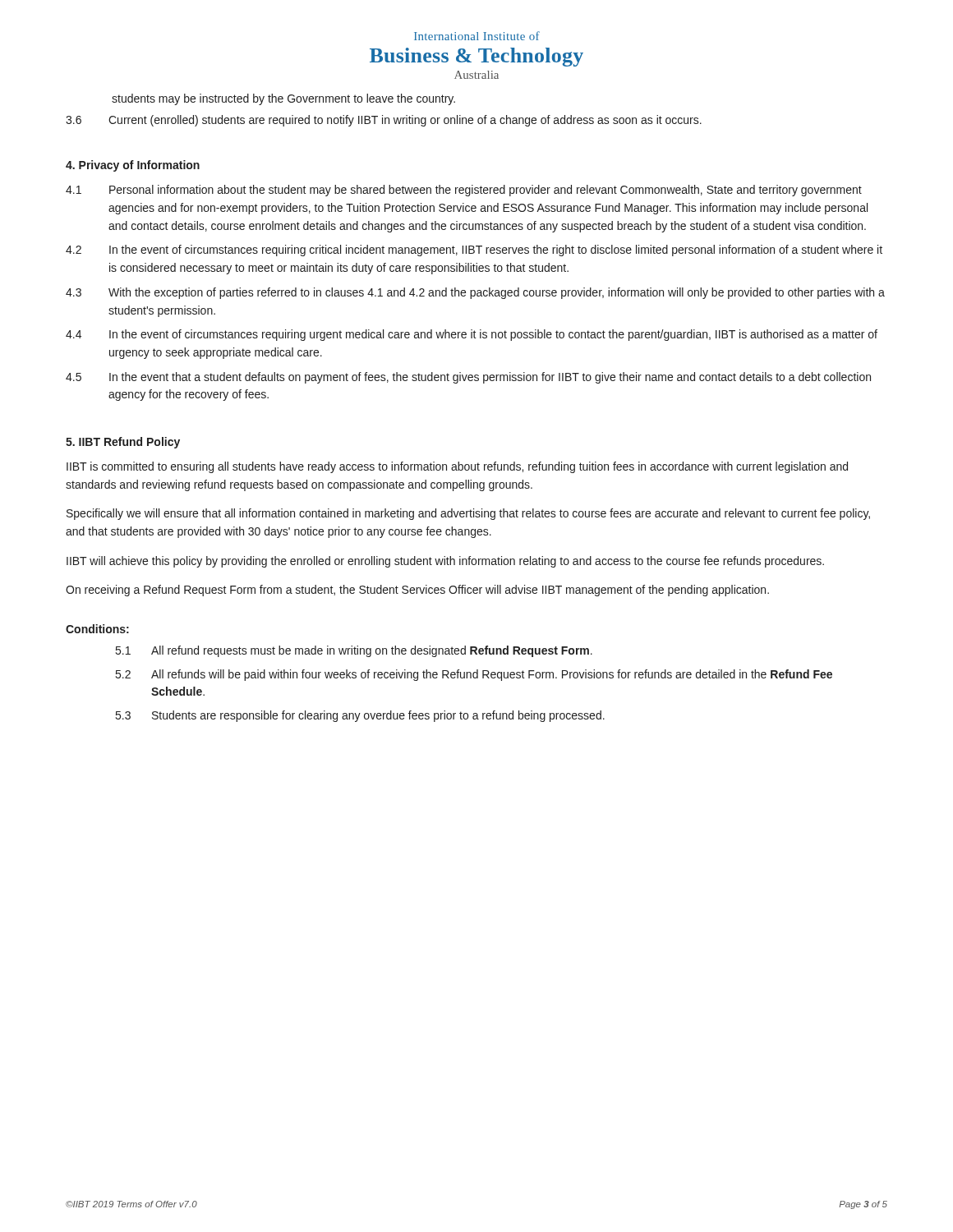
Task: Click on the text starting "3.6 Current (enrolled) students are required"
Action: [476, 120]
